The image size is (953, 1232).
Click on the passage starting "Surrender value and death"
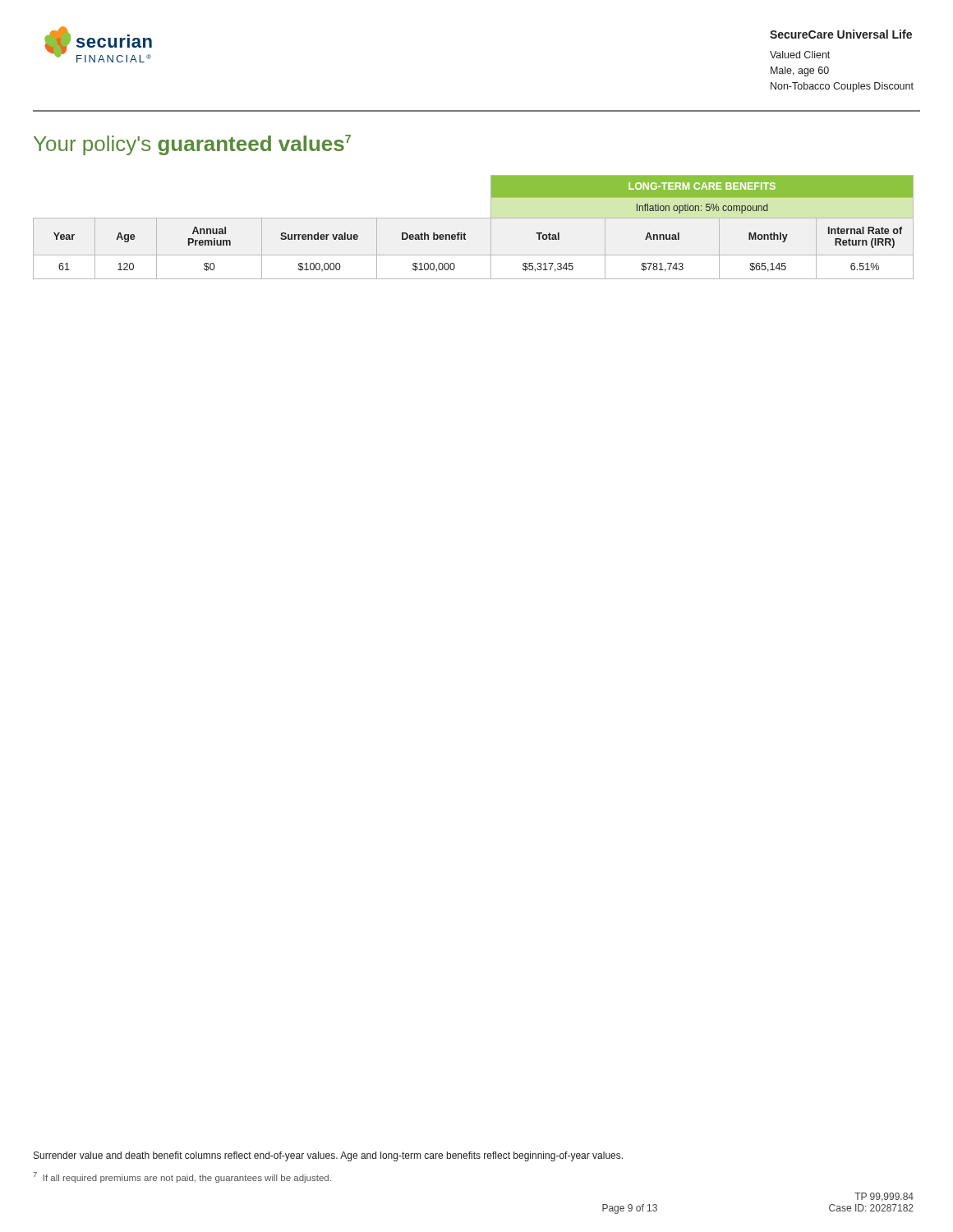pyautogui.click(x=328, y=1156)
